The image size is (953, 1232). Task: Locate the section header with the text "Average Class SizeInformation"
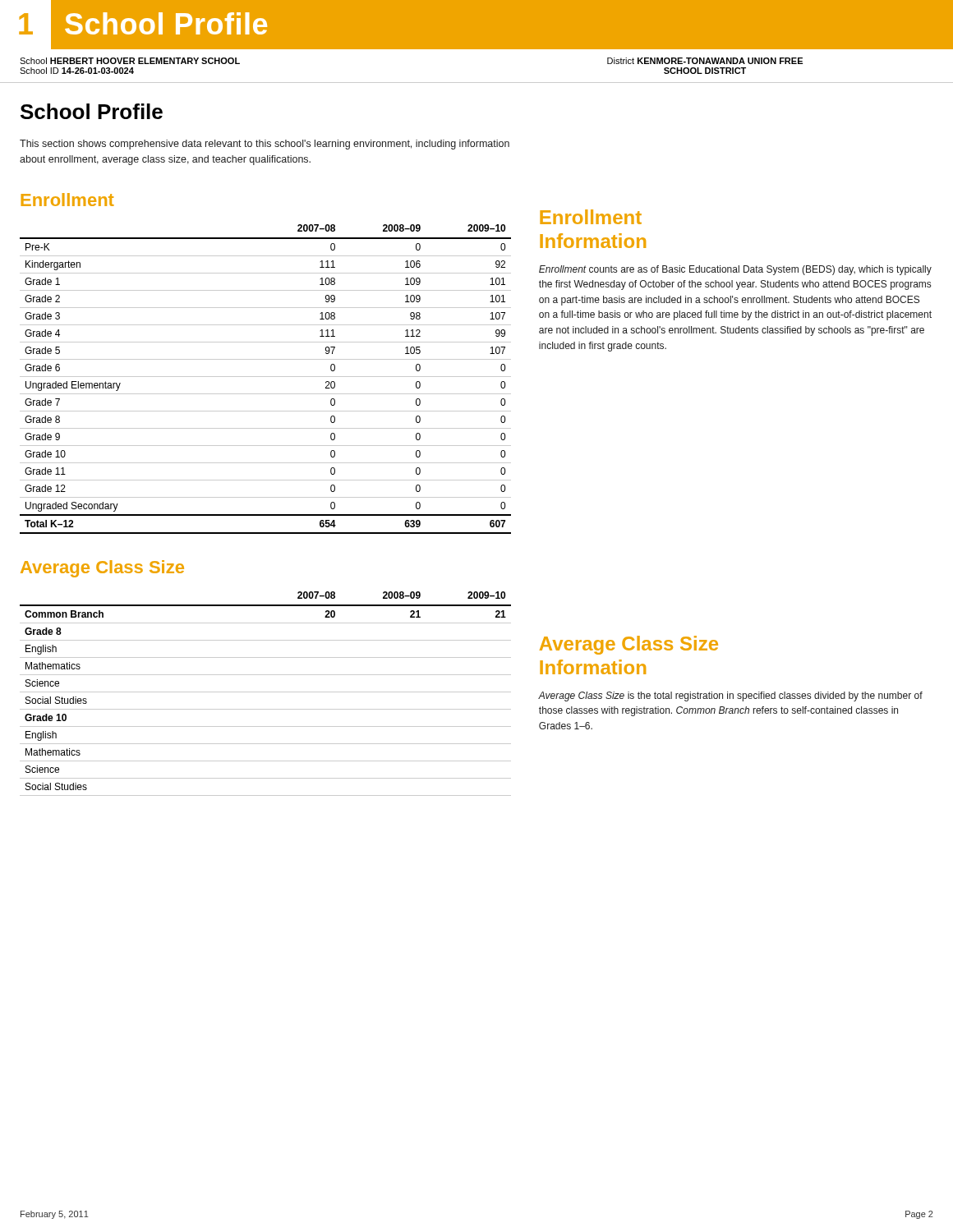629,655
